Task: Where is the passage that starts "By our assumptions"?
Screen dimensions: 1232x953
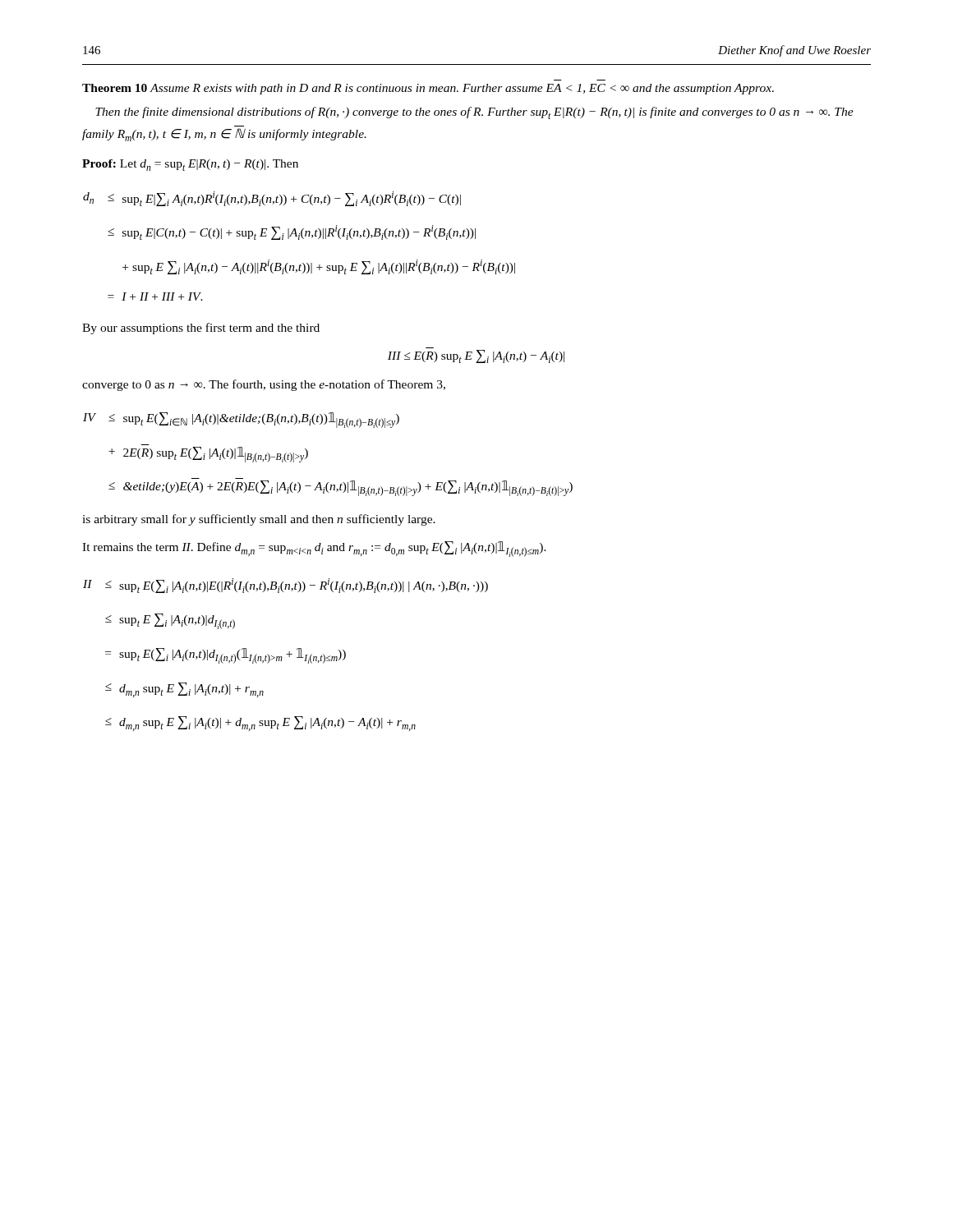Action: 201,327
